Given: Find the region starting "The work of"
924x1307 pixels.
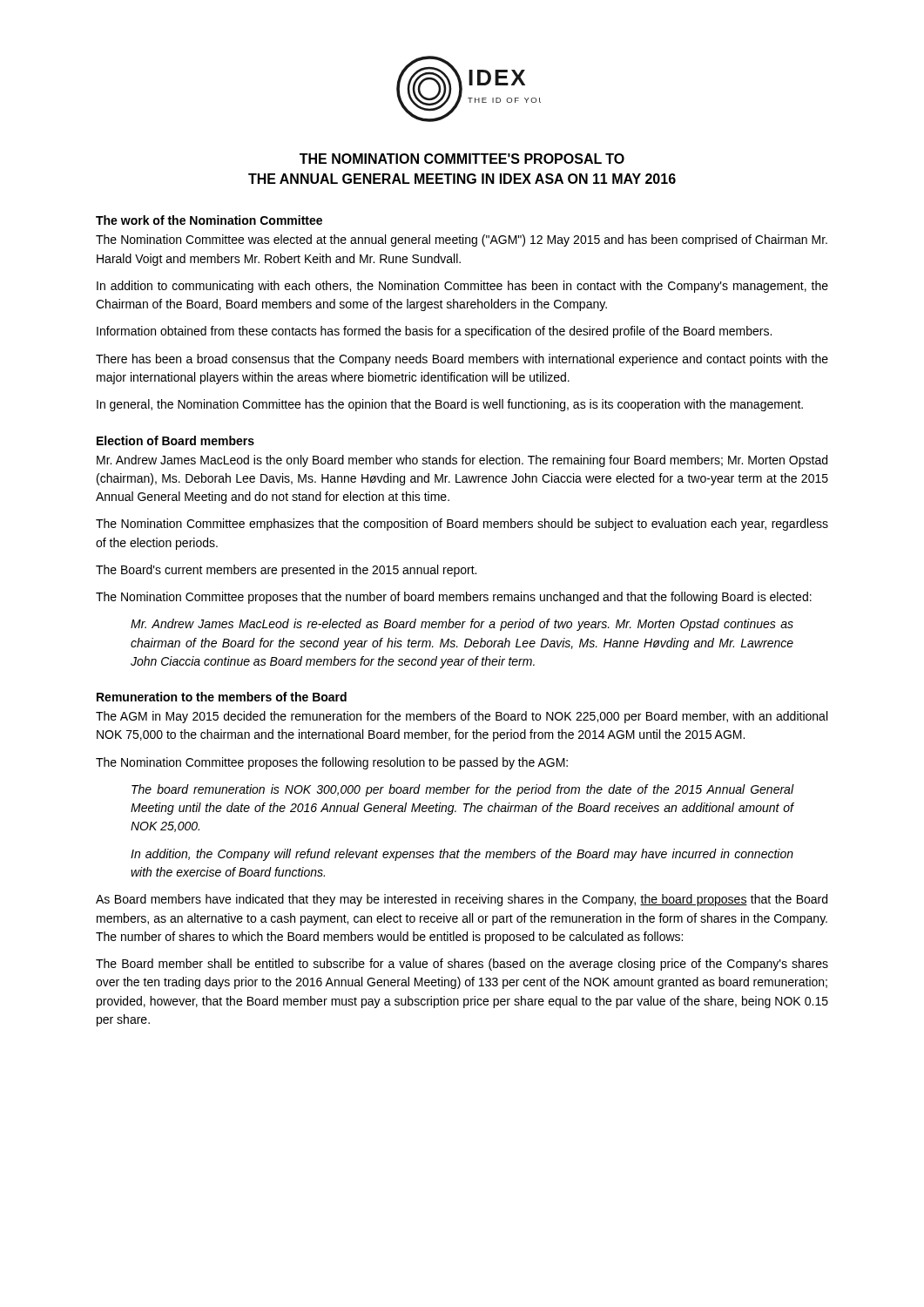Looking at the screenshot, I should 209,221.
